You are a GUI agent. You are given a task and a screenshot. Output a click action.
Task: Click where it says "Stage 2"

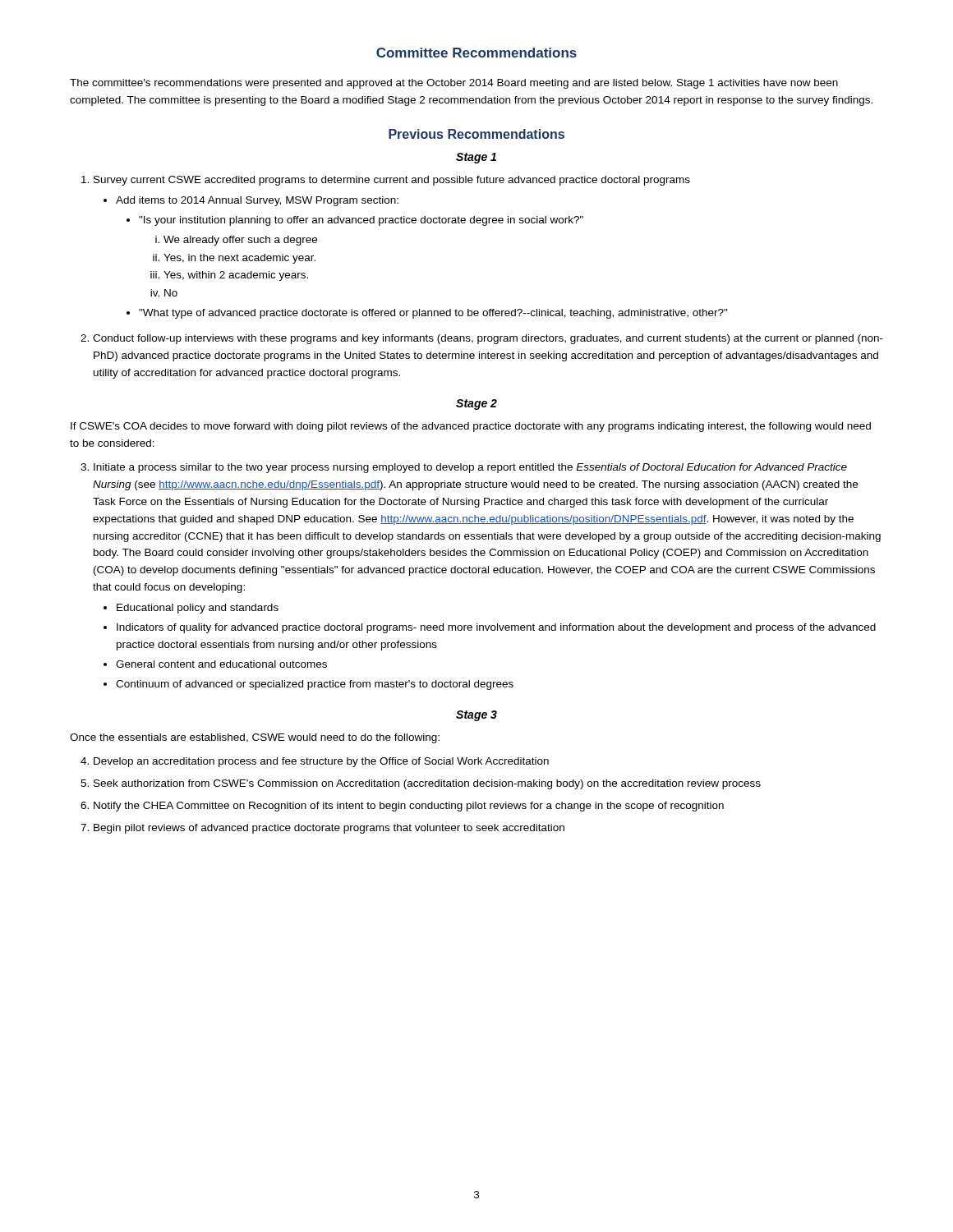coord(476,403)
